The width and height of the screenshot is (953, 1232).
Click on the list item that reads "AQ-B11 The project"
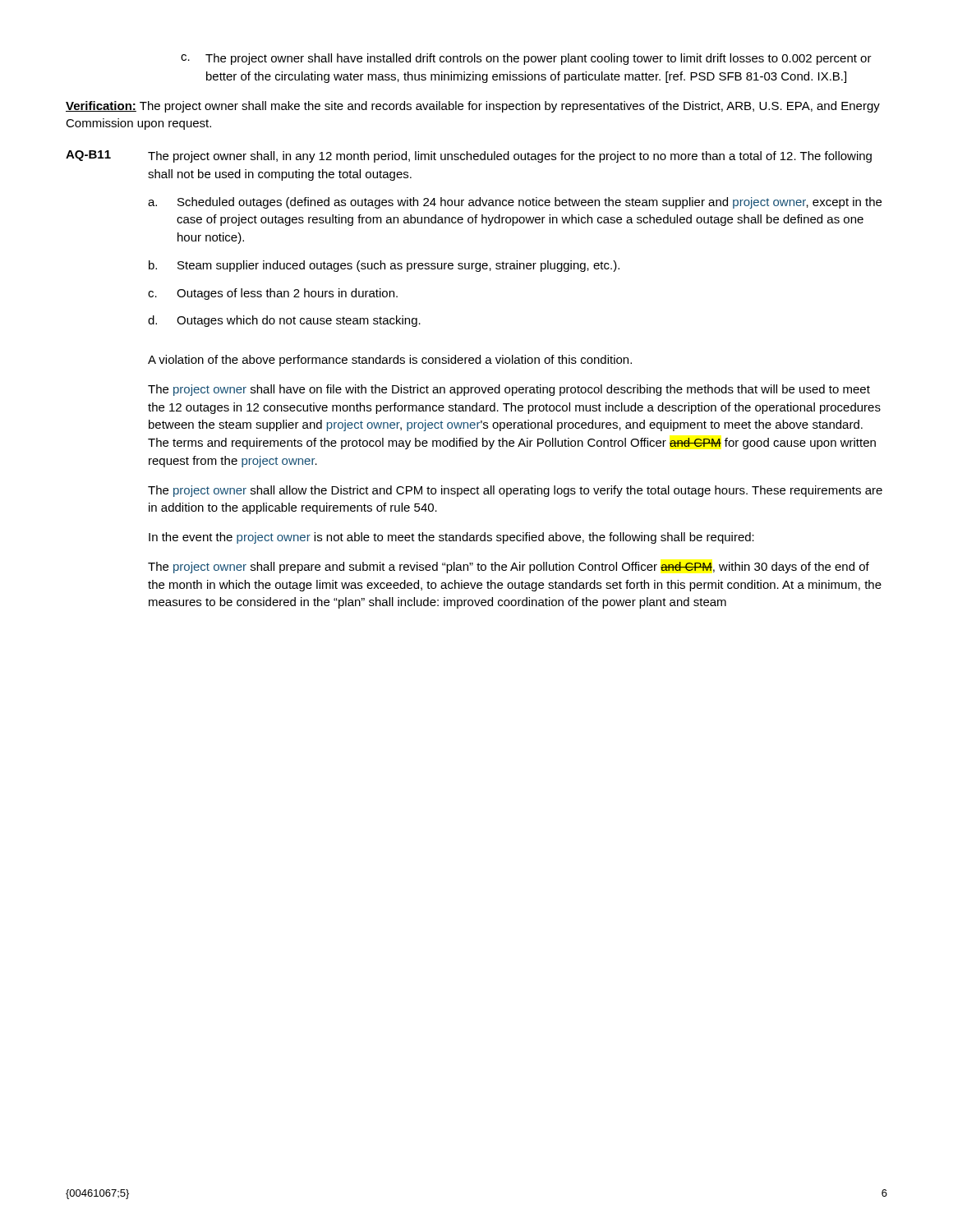pos(469,156)
